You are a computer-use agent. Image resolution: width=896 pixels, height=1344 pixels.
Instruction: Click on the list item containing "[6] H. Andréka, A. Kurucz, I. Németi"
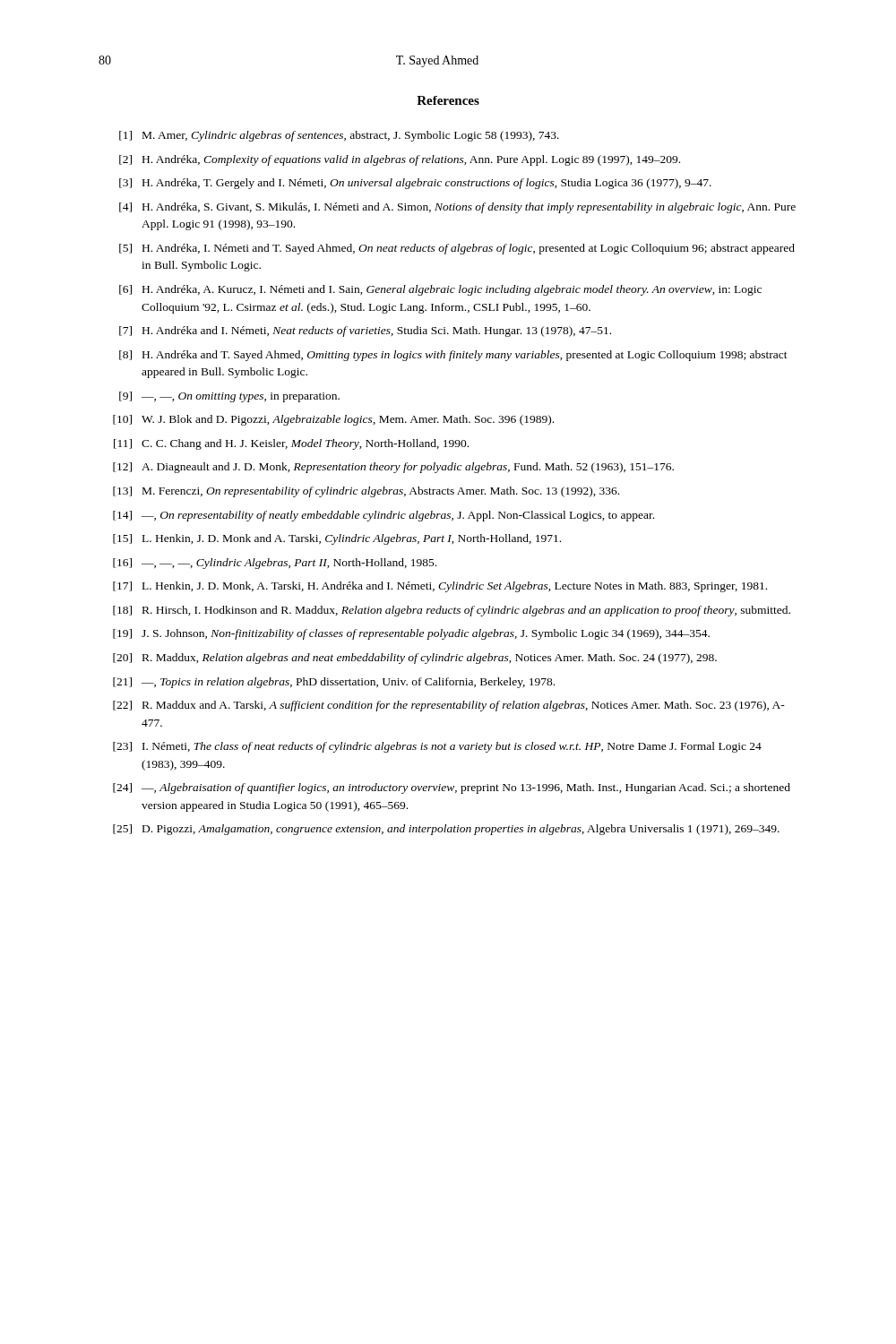click(x=448, y=298)
